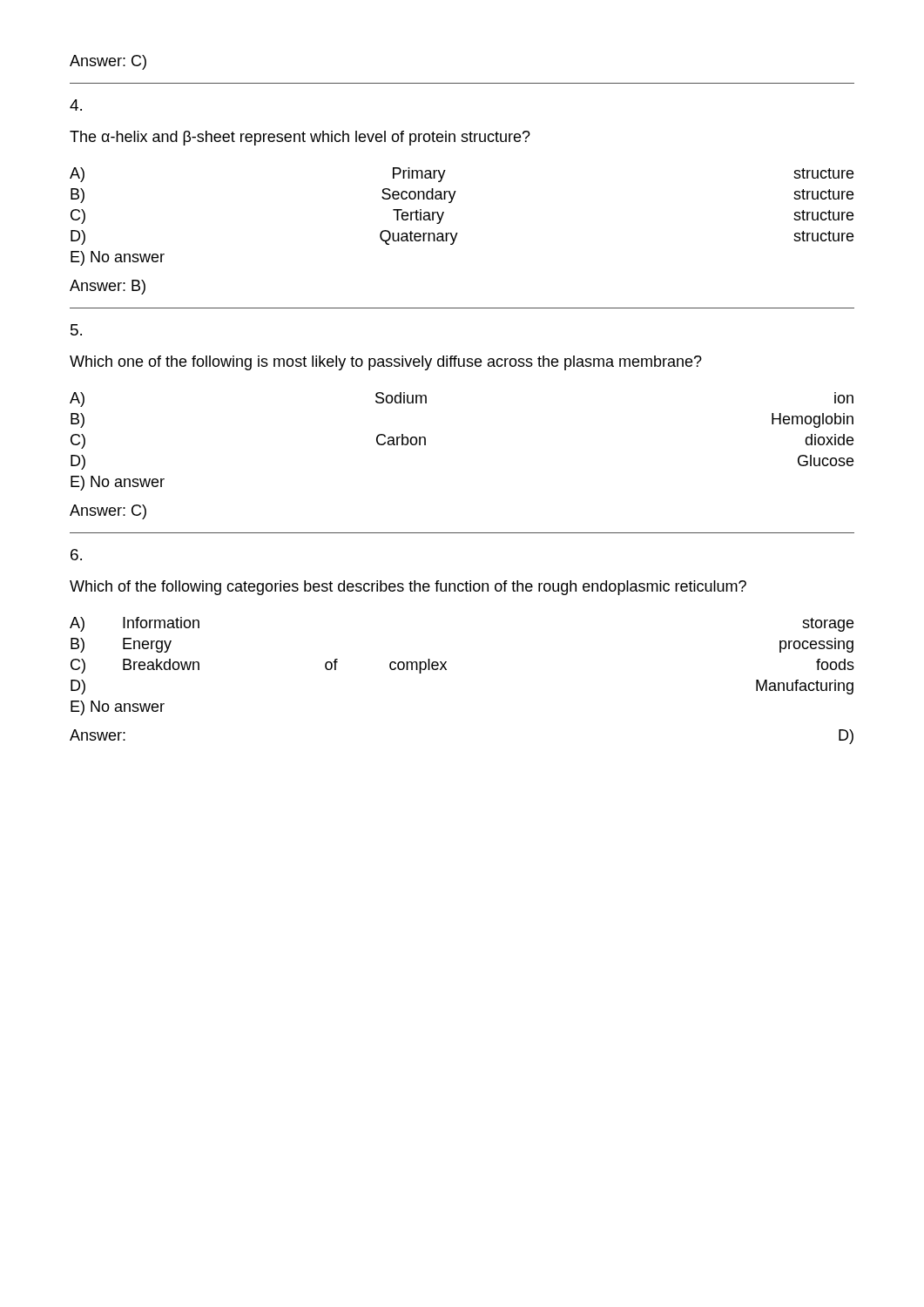Viewport: 924px width, 1307px height.
Task: Find the block starting "B) Energy processing"
Action: 145,645
